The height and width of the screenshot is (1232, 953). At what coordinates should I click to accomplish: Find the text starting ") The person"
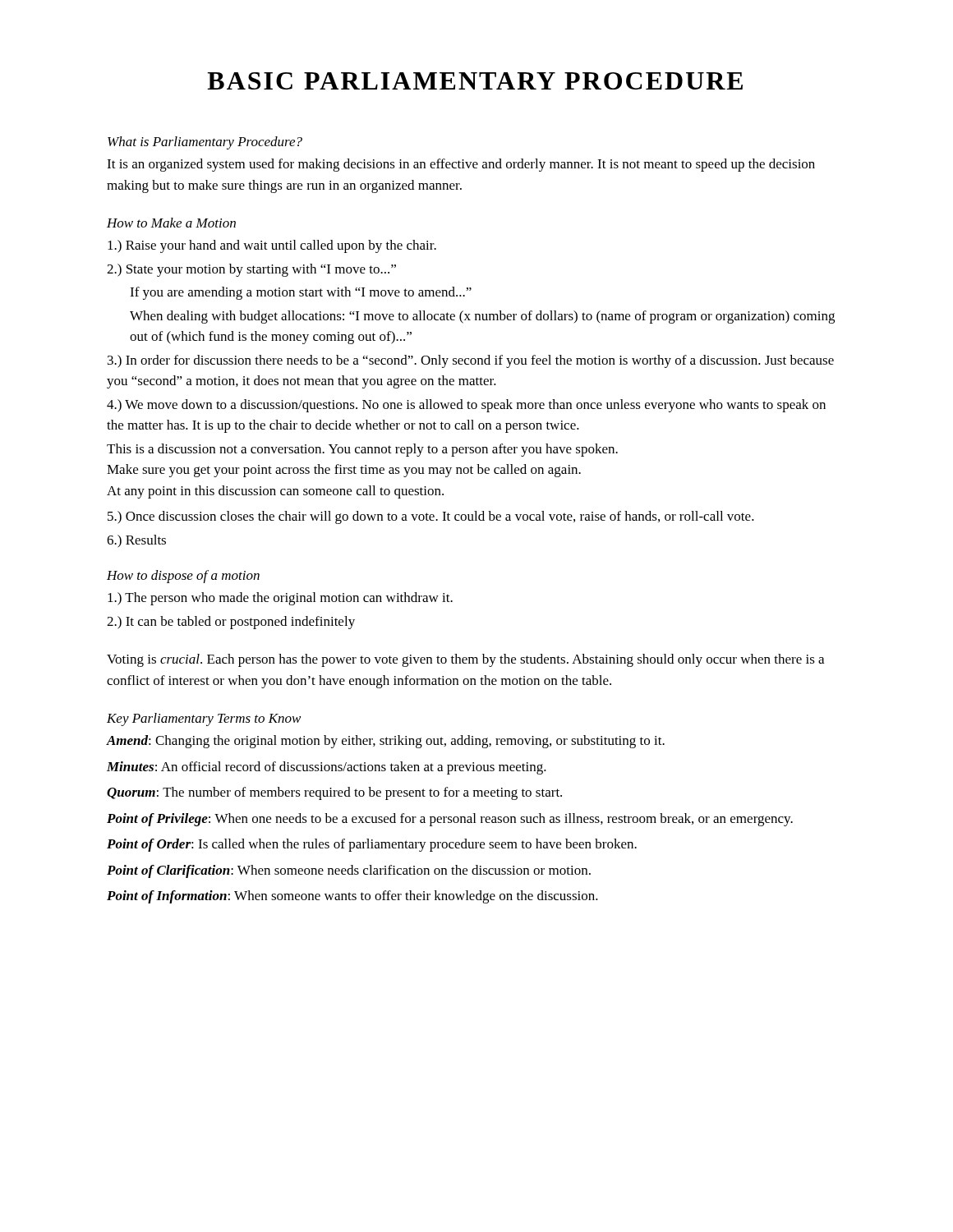[280, 599]
